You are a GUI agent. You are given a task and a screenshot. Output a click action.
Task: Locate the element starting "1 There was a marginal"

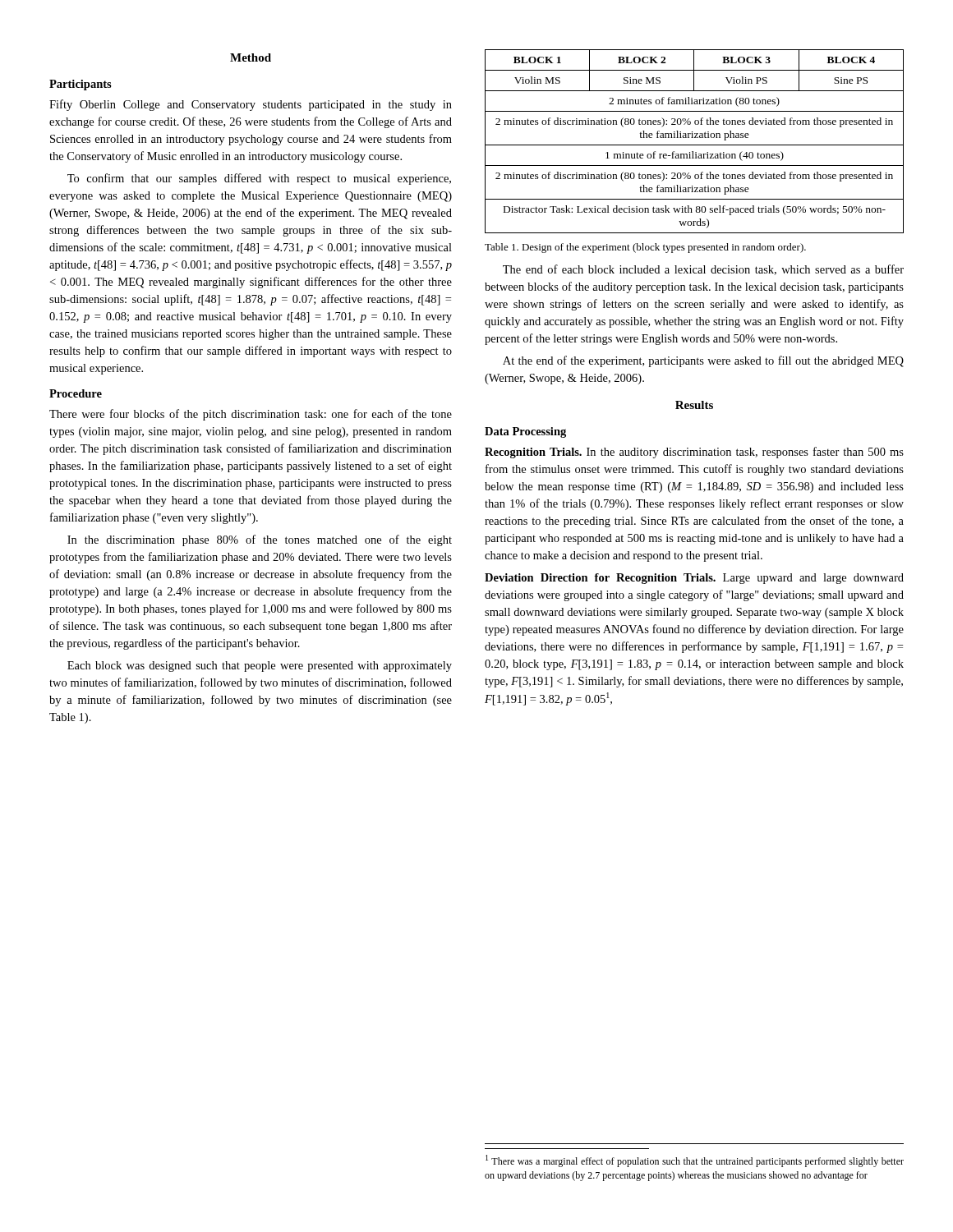[694, 1166]
